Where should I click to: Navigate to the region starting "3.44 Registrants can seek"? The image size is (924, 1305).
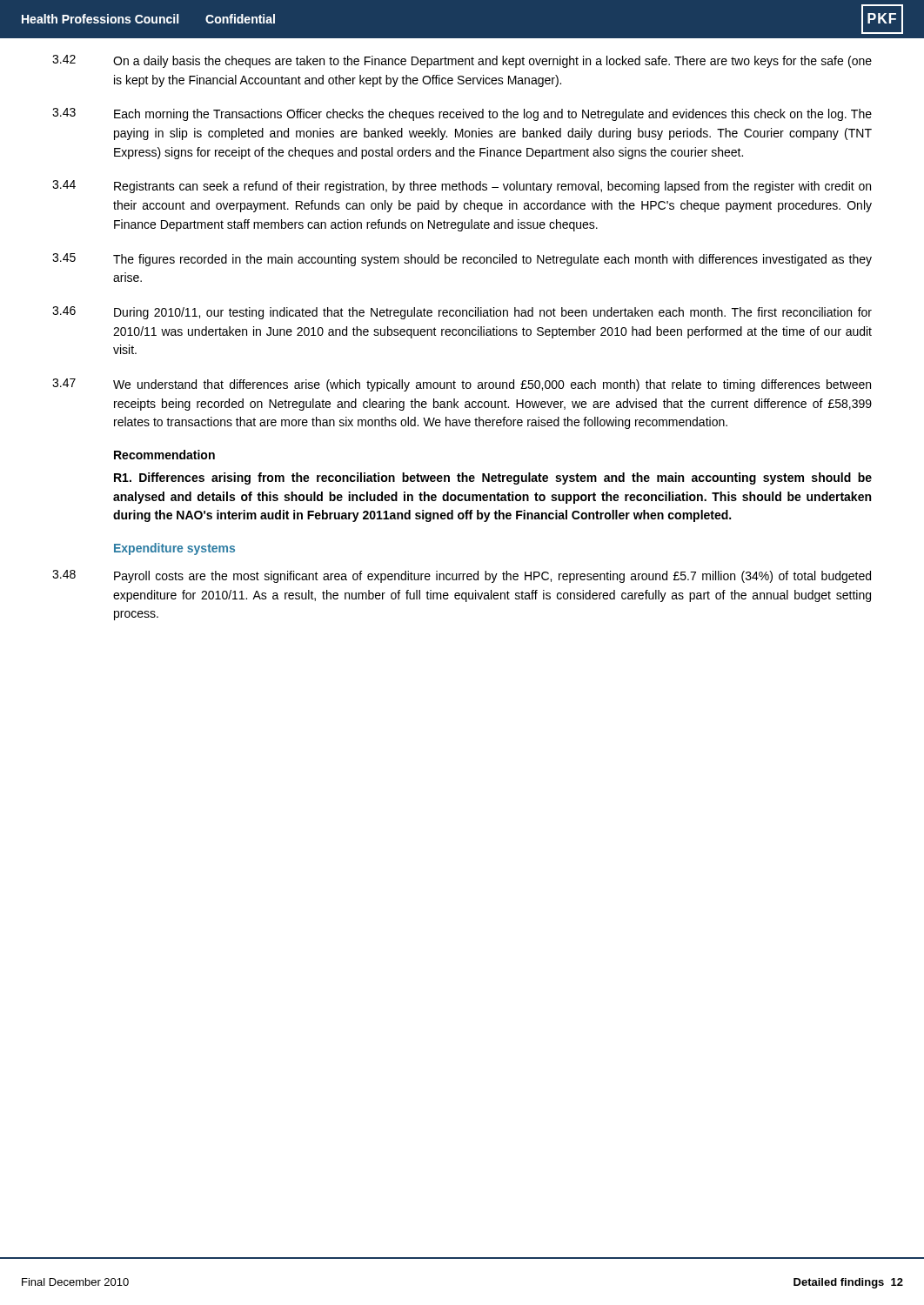pos(462,206)
